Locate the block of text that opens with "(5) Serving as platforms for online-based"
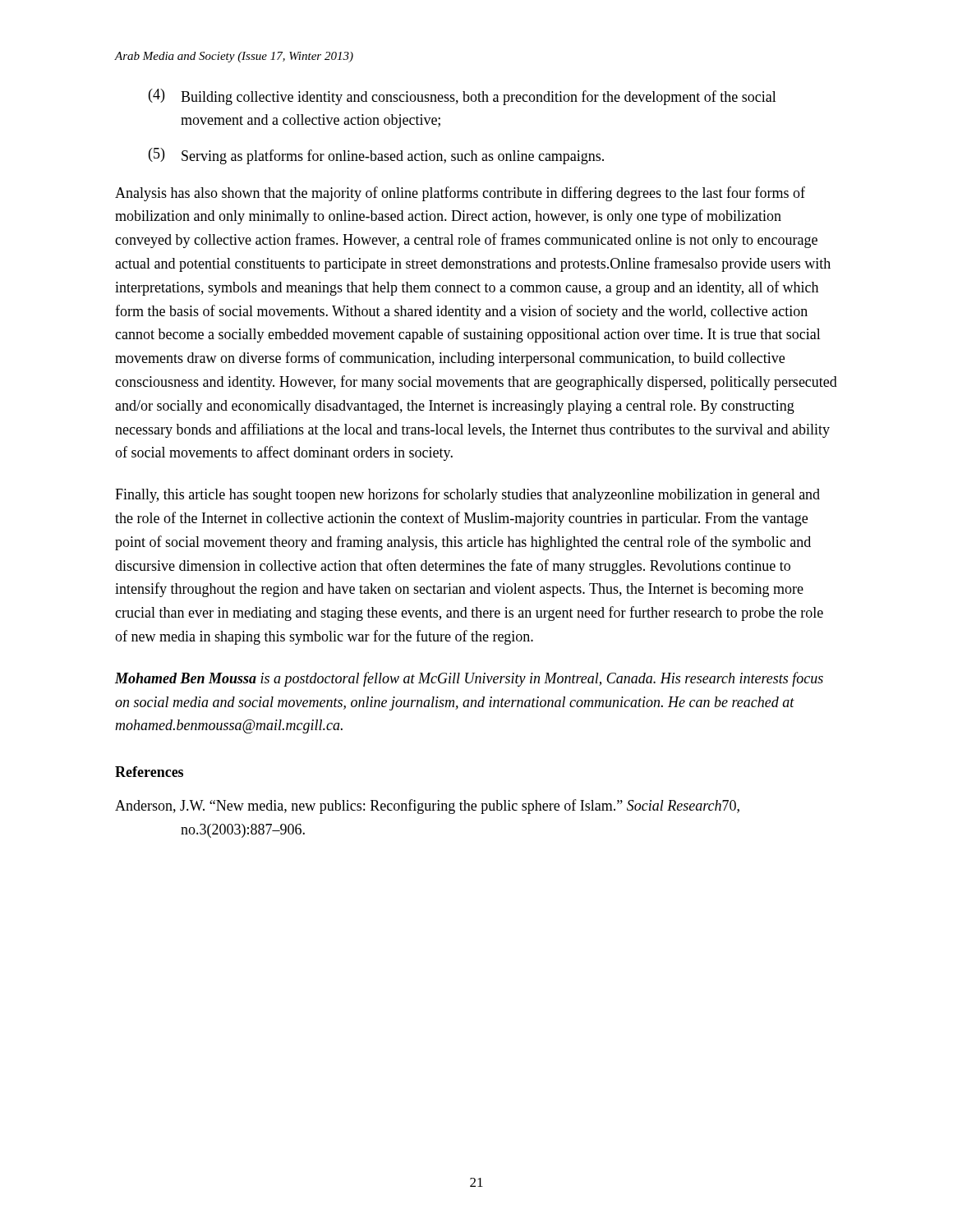 click(376, 157)
